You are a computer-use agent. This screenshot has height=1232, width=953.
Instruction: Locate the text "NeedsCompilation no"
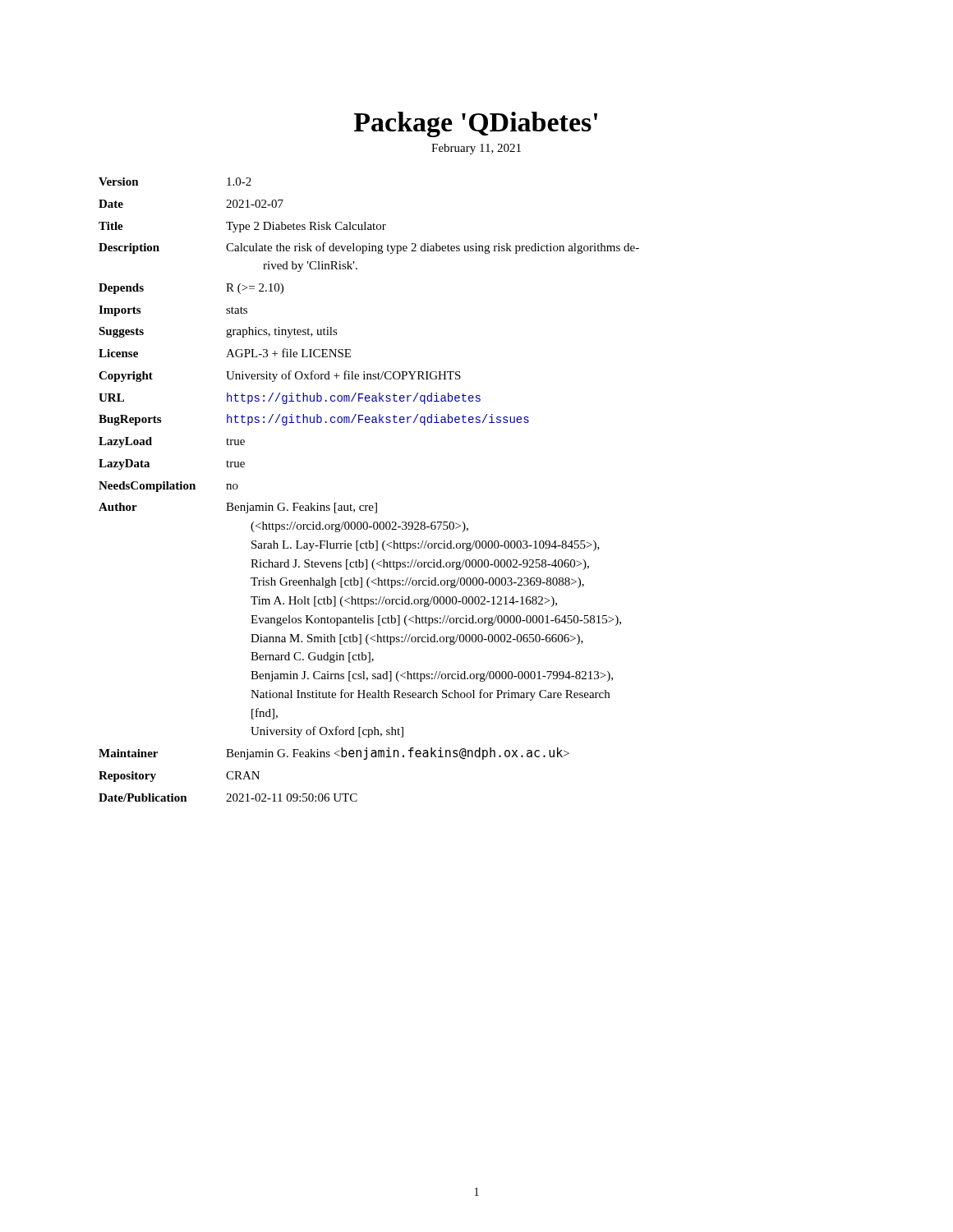tap(168, 487)
